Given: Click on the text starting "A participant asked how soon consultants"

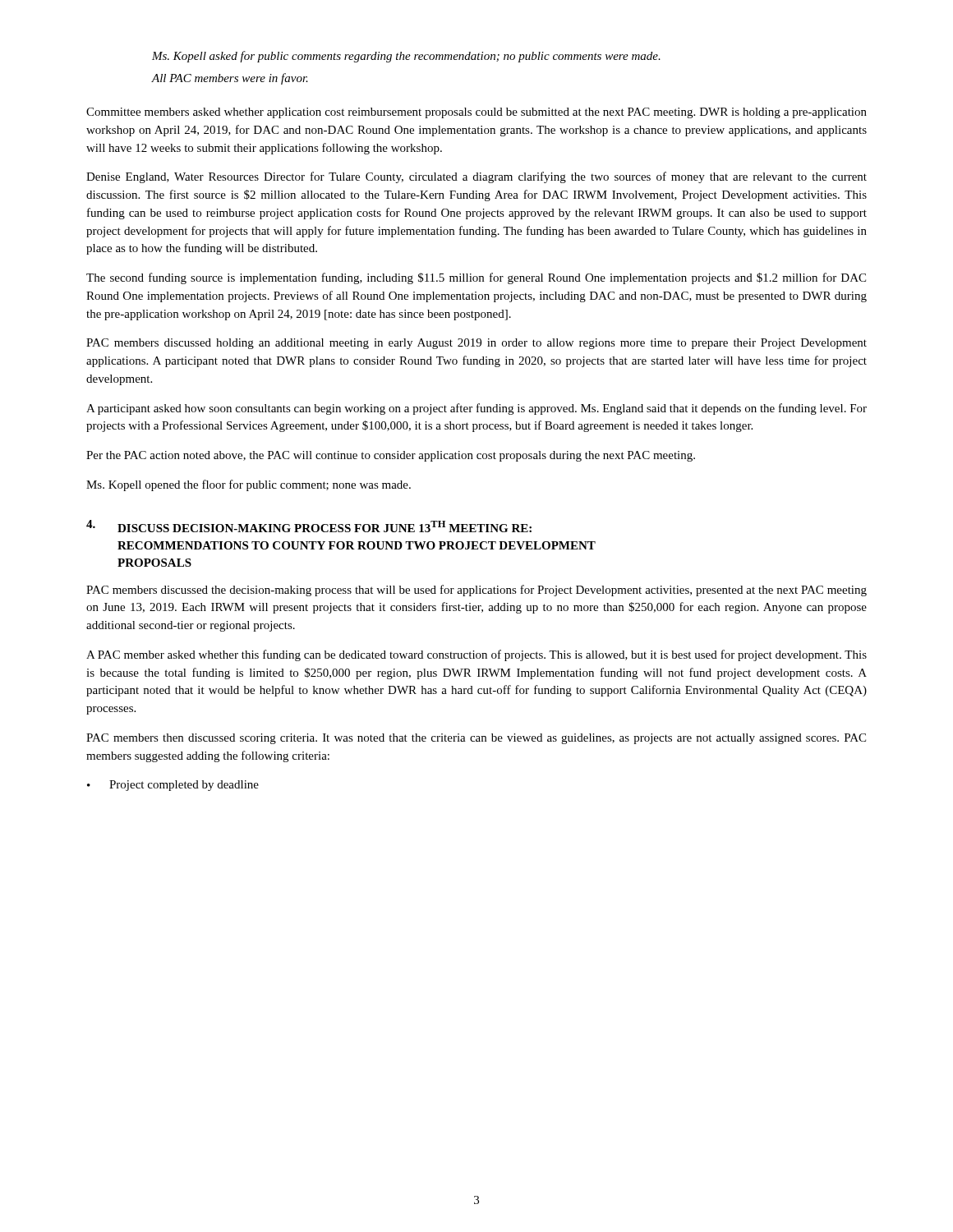Looking at the screenshot, I should pyautogui.click(x=476, y=417).
